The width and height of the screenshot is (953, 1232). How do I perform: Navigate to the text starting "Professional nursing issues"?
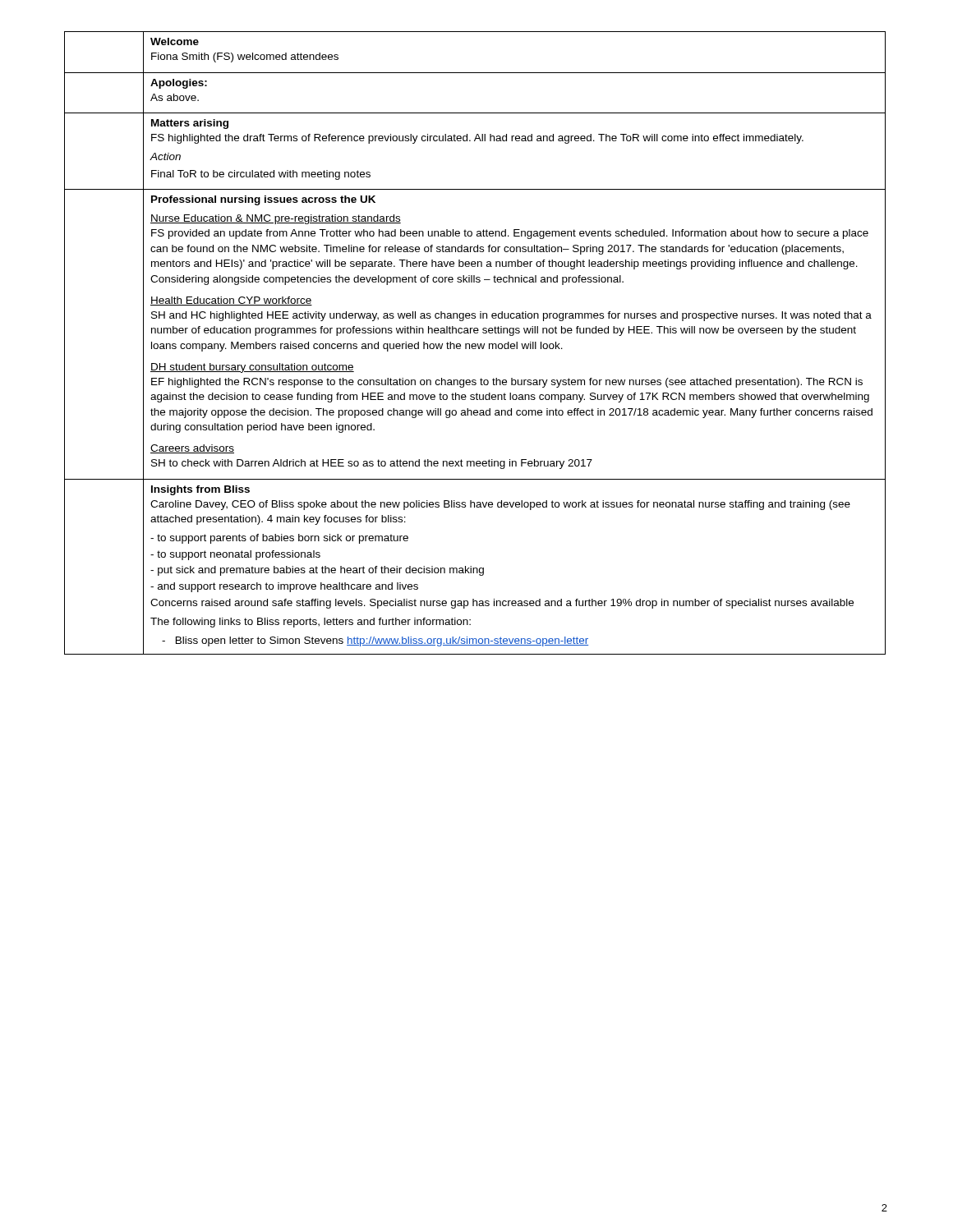pos(263,199)
